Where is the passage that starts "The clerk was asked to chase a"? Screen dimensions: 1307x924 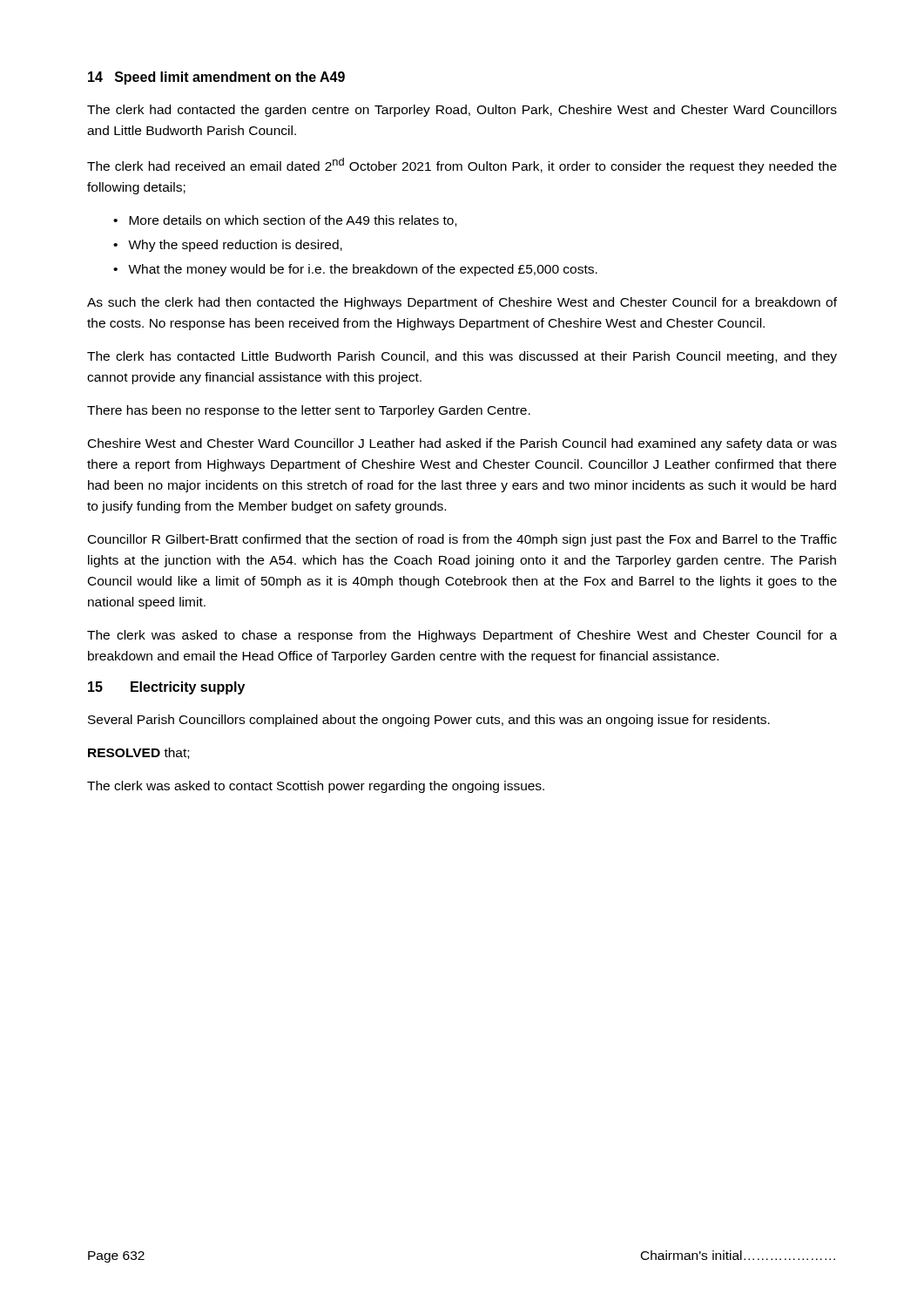(x=462, y=646)
